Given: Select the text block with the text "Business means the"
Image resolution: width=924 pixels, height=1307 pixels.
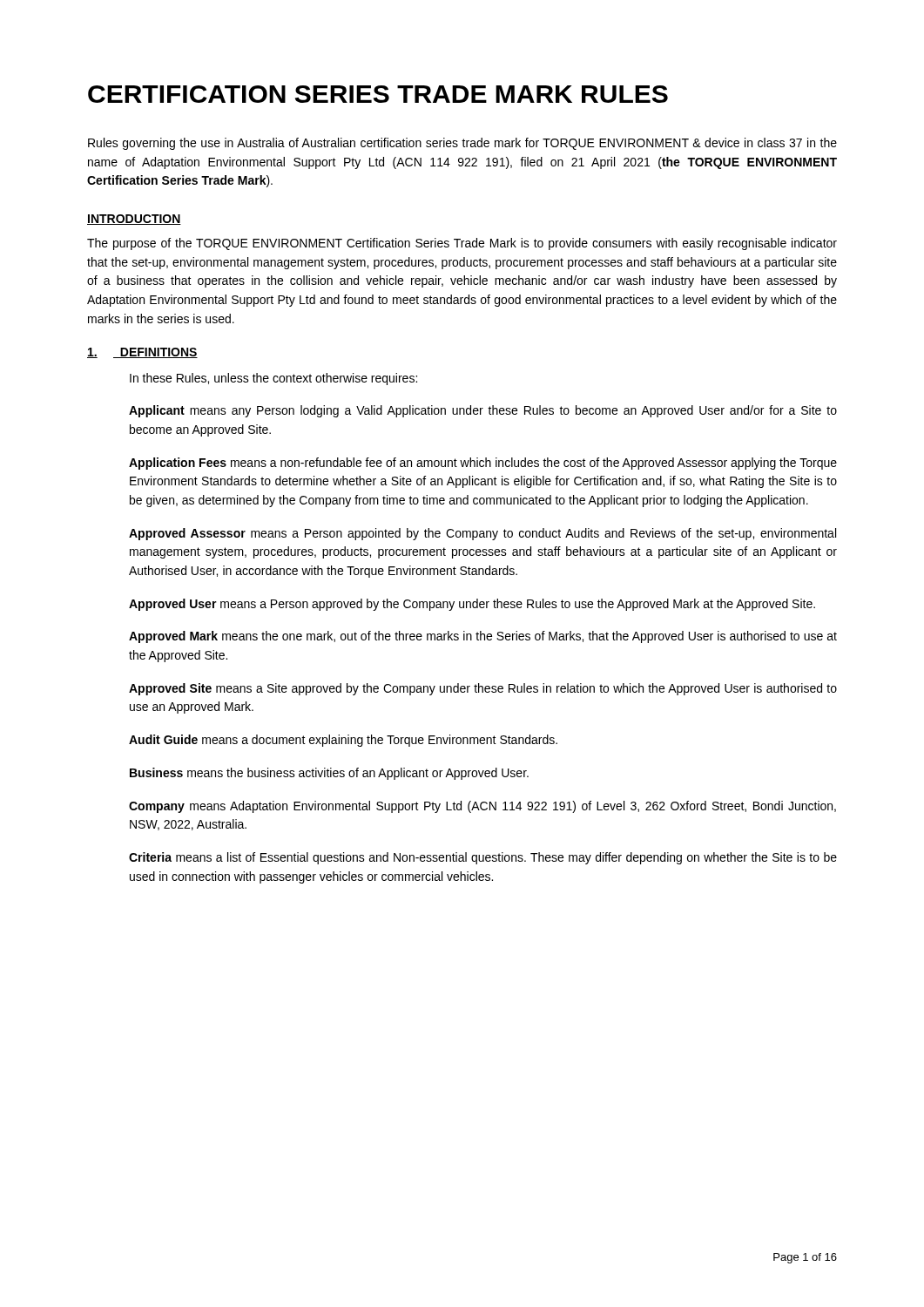Looking at the screenshot, I should pos(329,773).
